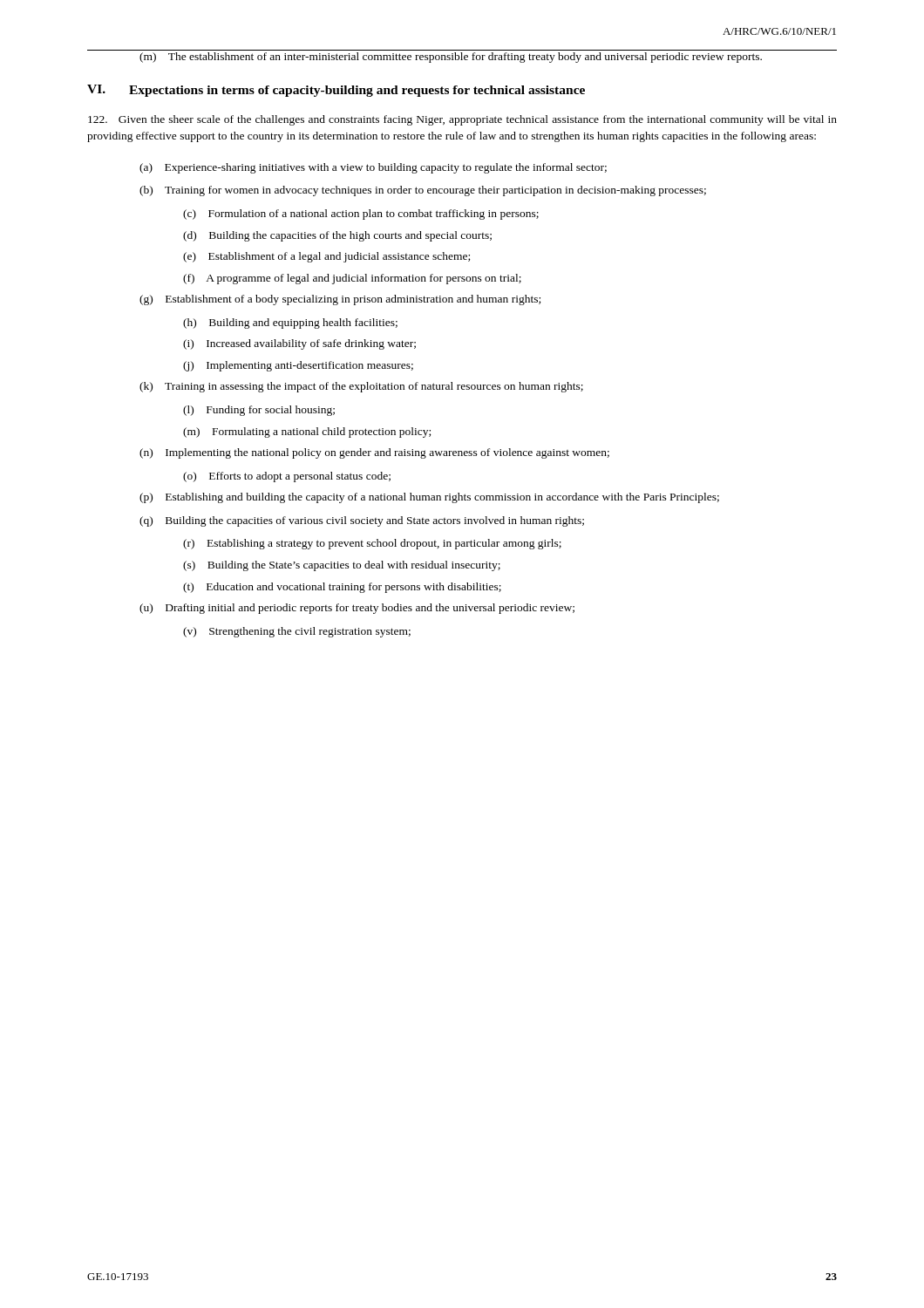Viewport: 924px width, 1308px height.
Task: Select the block starting "(r) Establishing a strategy to prevent school dropout,"
Action: pos(372,543)
